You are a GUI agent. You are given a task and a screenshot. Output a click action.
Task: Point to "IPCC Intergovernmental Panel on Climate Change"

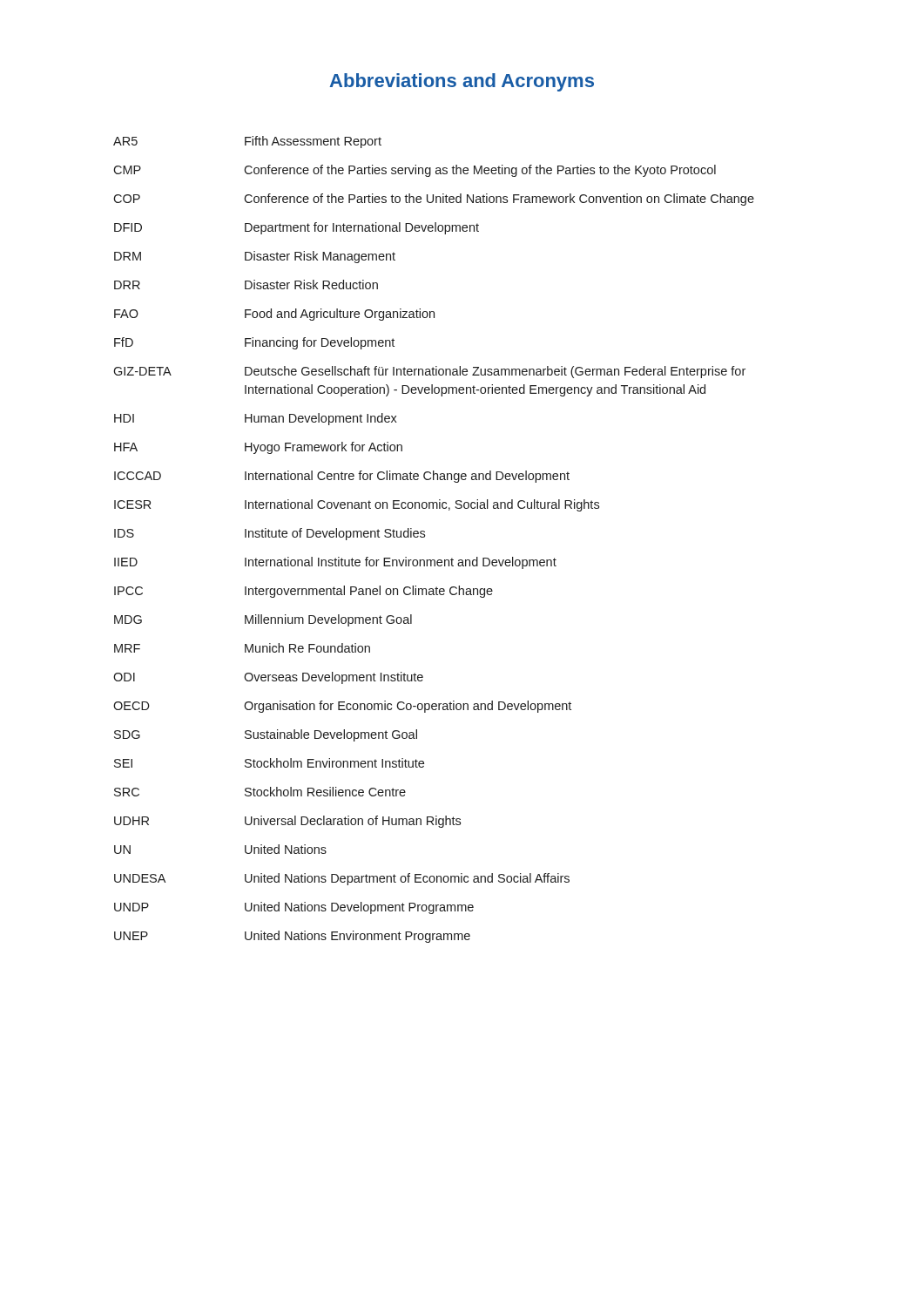[x=462, y=591]
